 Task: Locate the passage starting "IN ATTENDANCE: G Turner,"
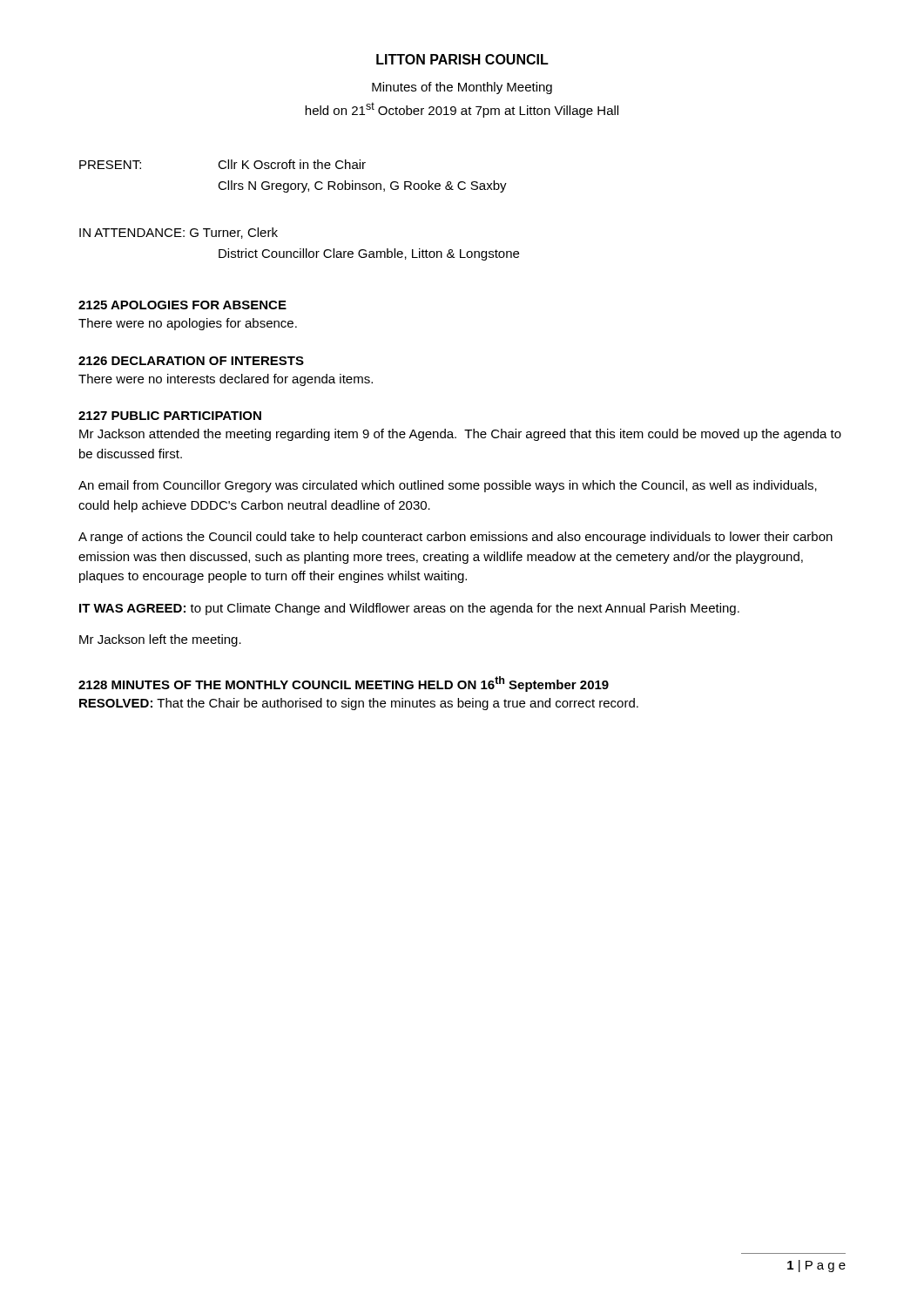point(299,244)
